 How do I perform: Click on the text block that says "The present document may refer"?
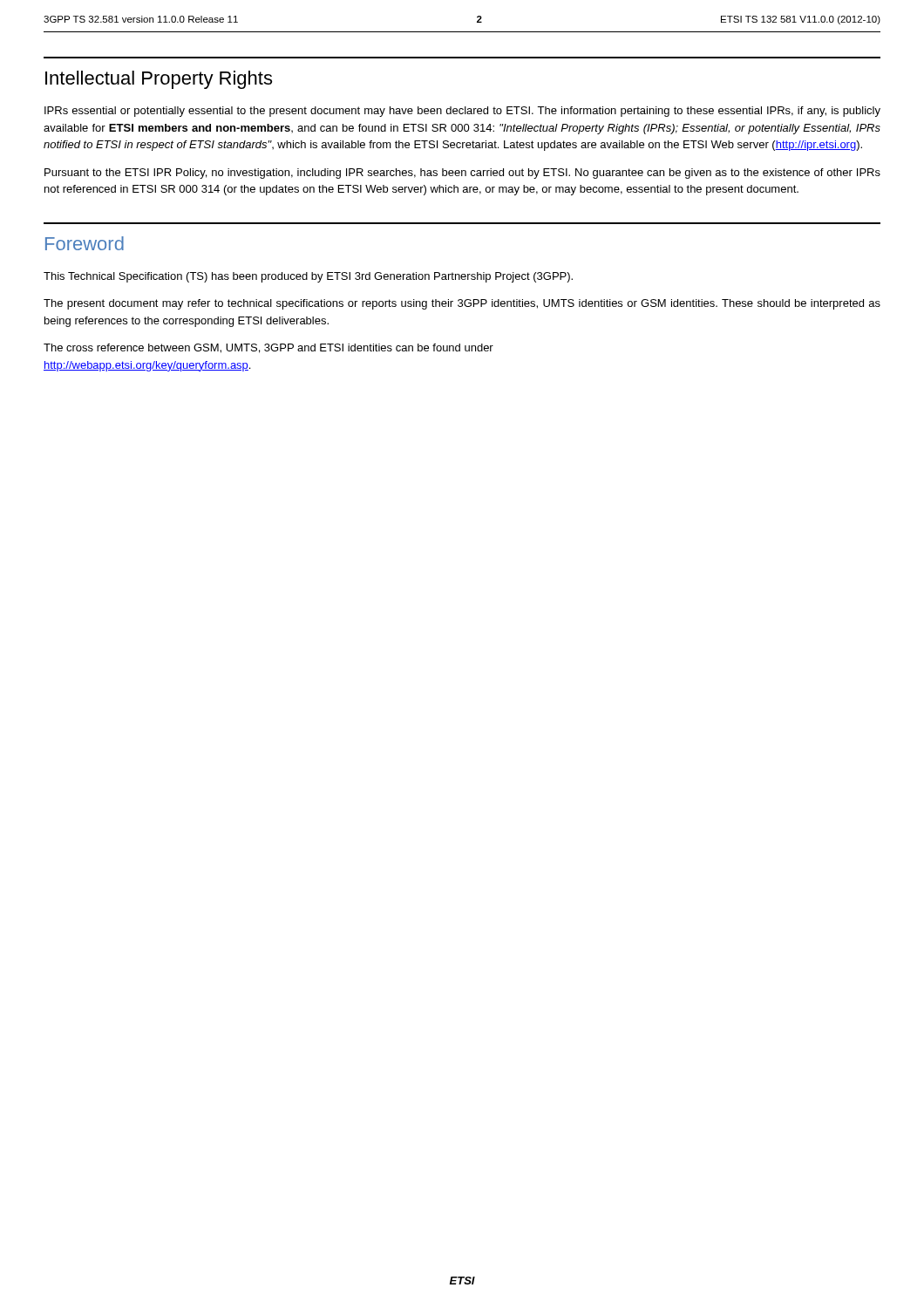pos(462,312)
